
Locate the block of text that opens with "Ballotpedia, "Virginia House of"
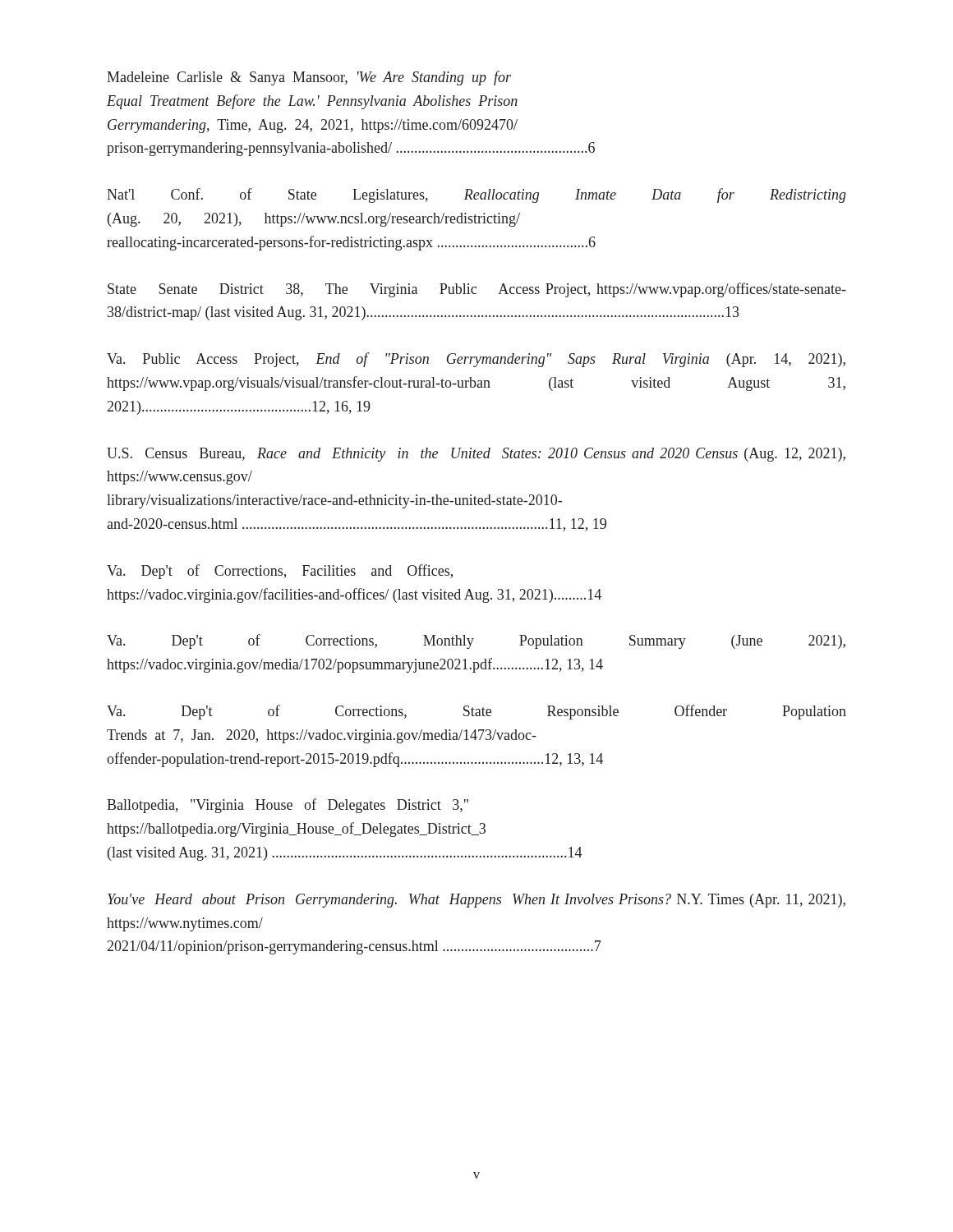(476, 829)
